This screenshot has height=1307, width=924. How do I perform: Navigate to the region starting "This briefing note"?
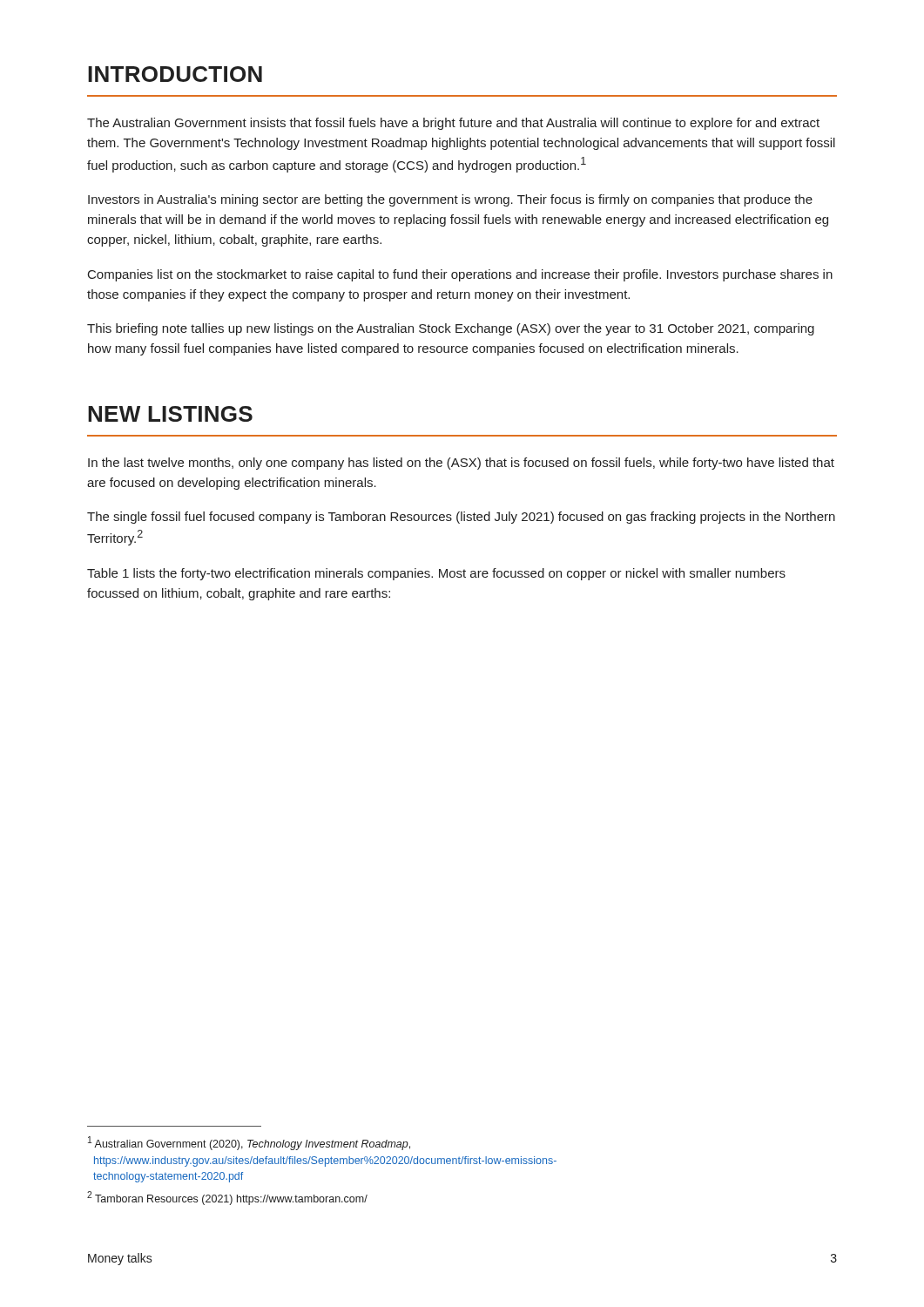pos(451,338)
